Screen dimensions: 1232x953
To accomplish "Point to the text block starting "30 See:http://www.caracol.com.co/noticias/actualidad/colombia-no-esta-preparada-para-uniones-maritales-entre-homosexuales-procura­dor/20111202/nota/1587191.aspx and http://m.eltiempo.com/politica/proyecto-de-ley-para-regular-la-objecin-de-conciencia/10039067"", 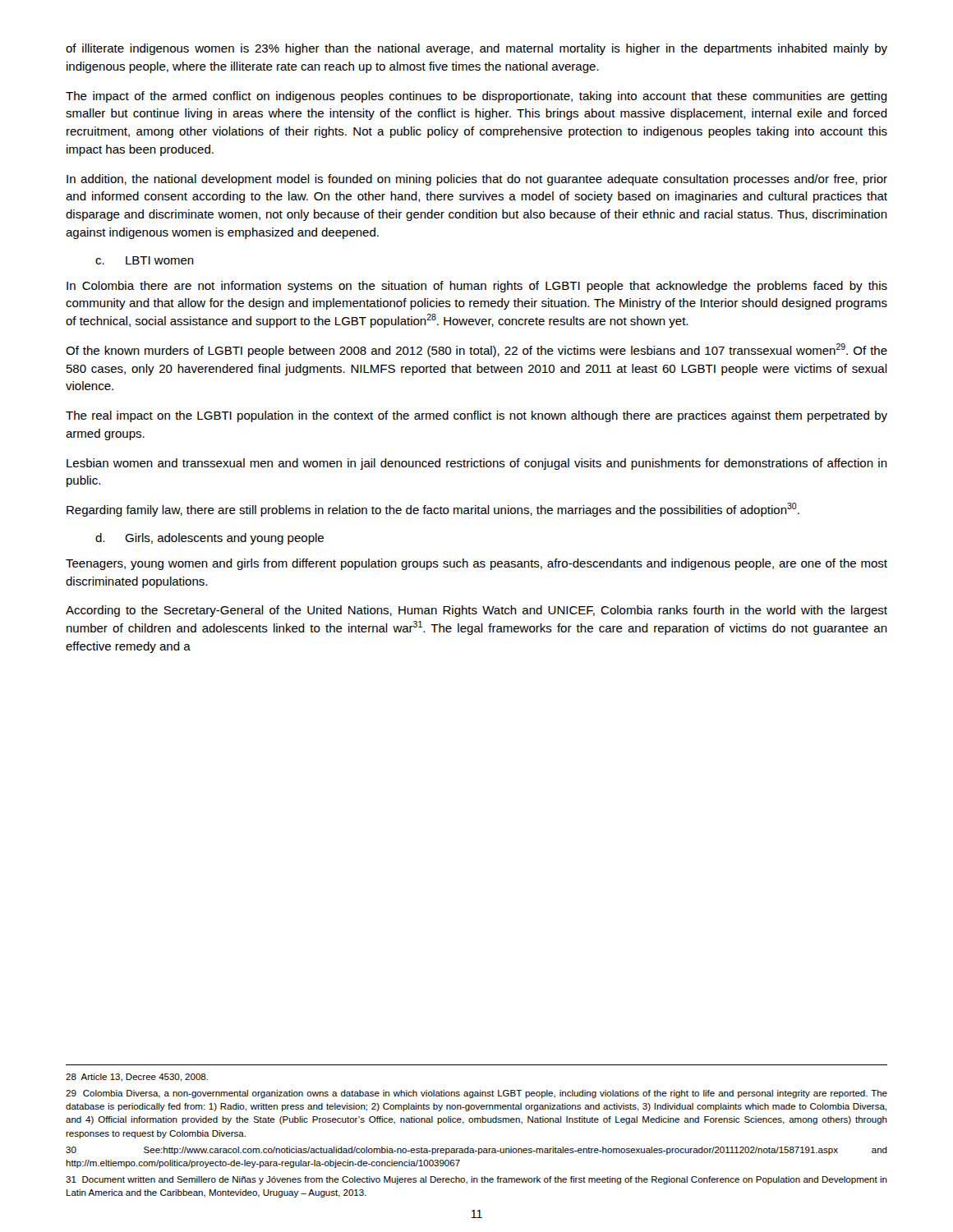I will [x=476, y=1156].
